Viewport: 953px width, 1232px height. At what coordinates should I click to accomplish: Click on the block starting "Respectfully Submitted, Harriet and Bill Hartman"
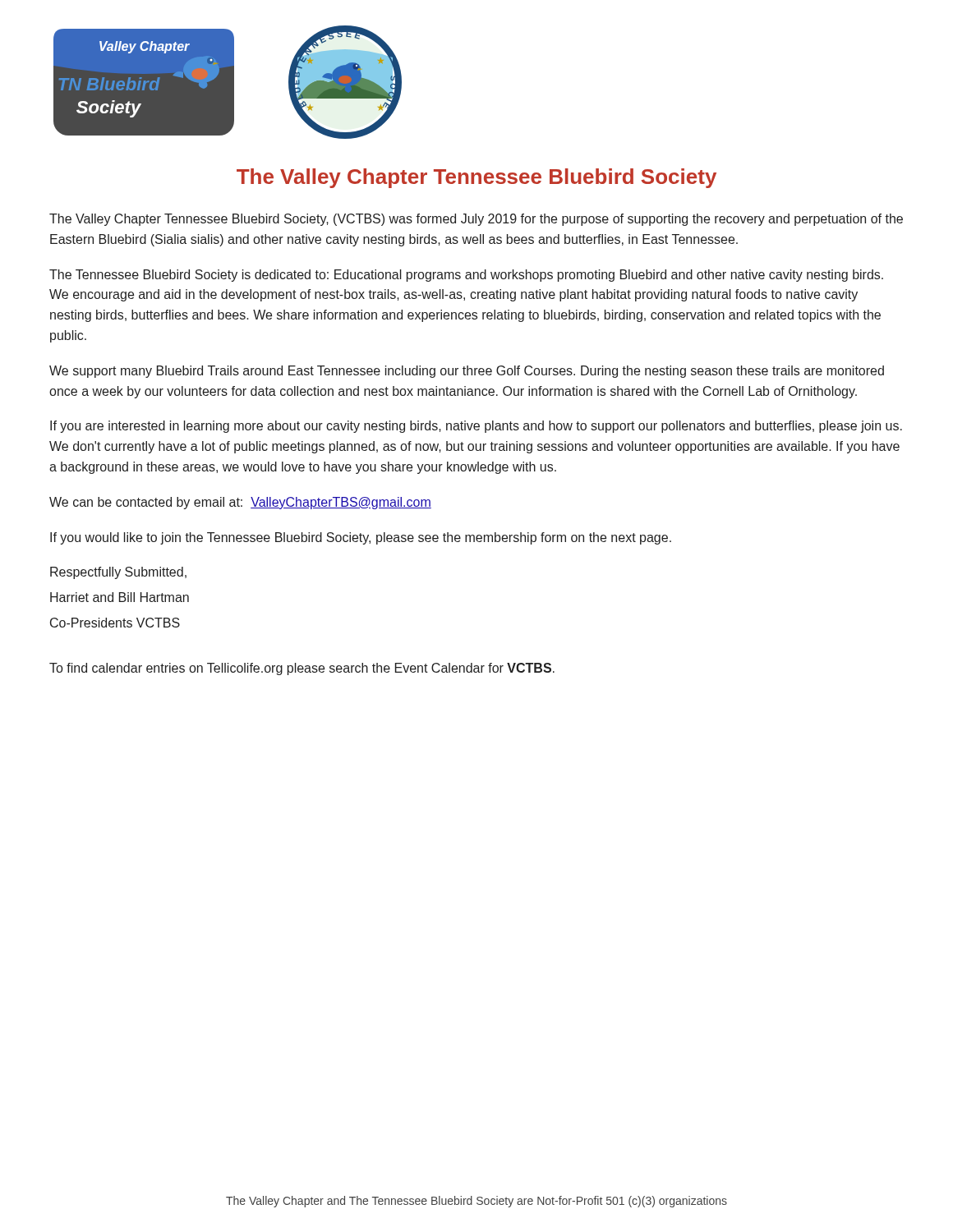118,573
